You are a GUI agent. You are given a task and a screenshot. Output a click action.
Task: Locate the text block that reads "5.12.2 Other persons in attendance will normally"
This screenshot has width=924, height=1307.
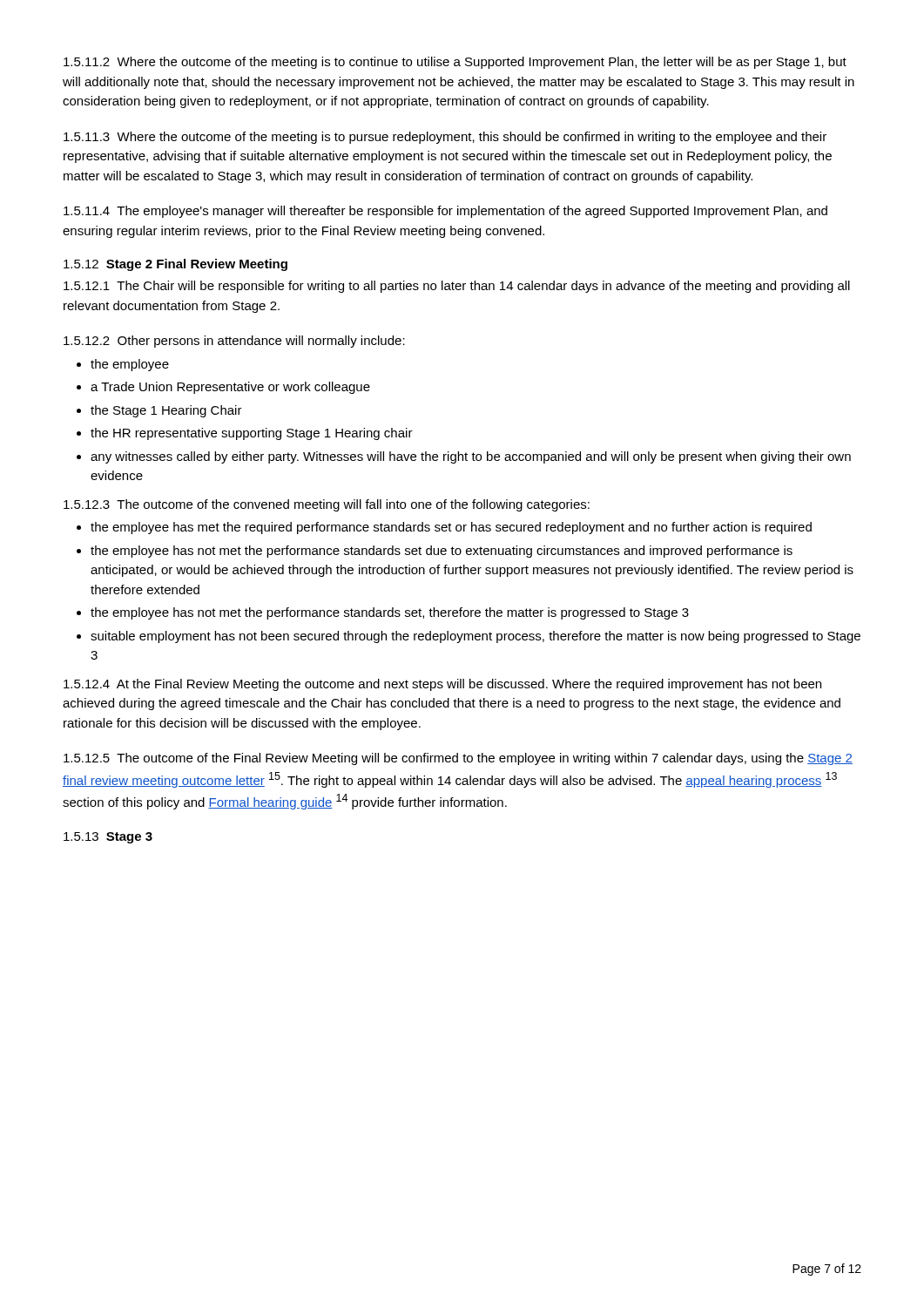click(234, 340)
